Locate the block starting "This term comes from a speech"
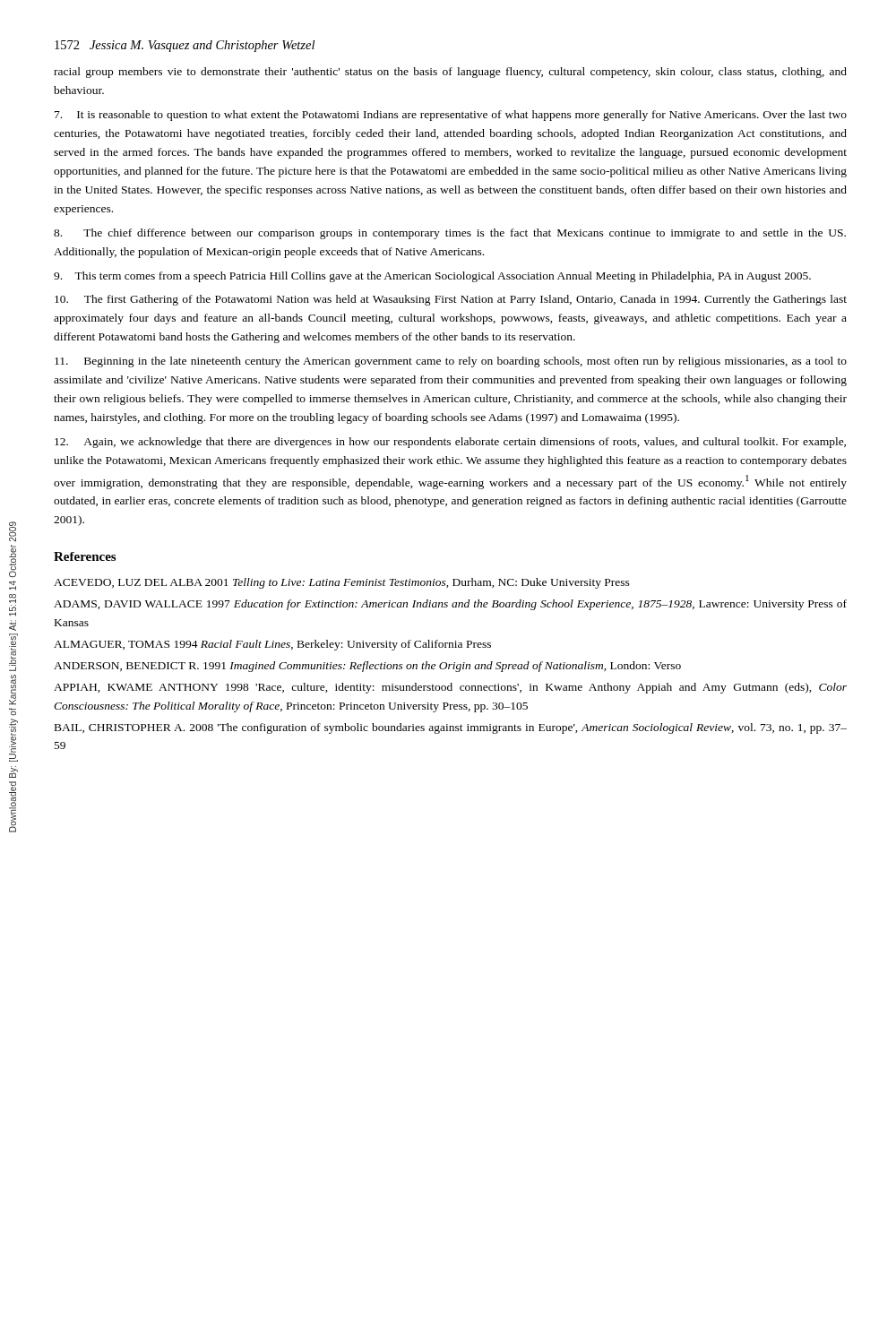 (433, 275)
